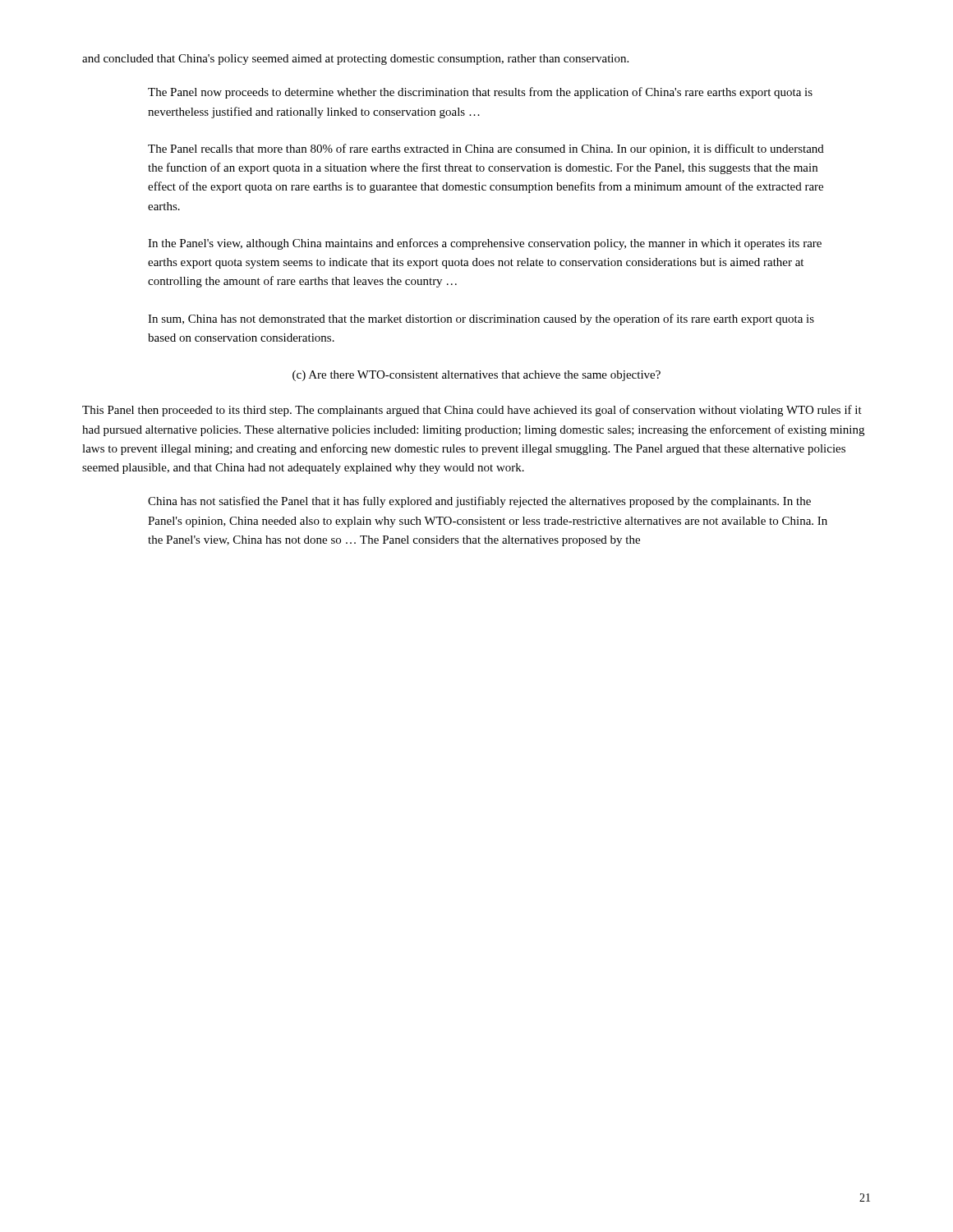
Task: Find the text block starting "In the Panel's view, although China"
Action: (485, 262)
